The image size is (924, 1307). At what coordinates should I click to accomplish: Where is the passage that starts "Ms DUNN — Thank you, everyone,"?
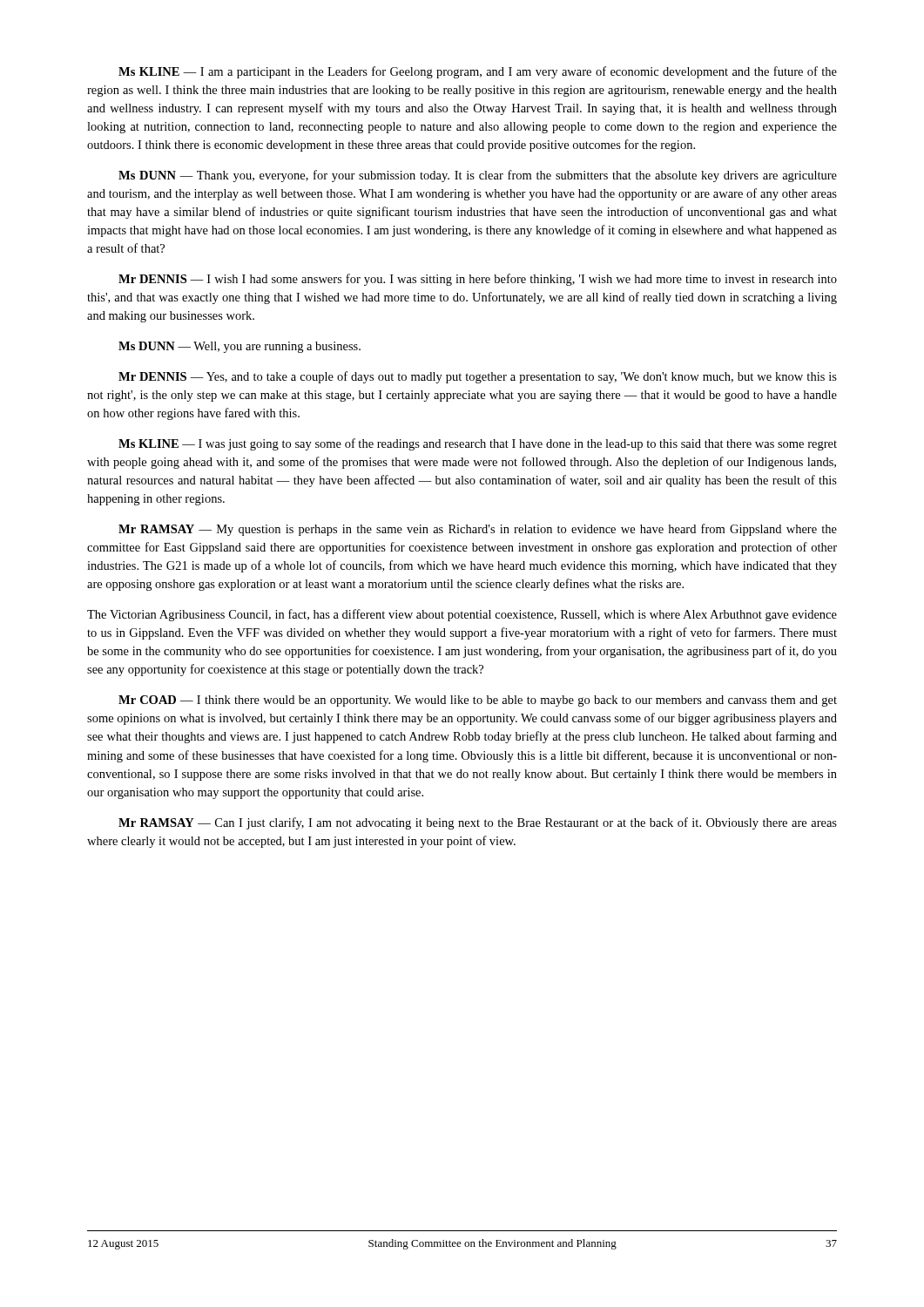(x=462, y=212)
